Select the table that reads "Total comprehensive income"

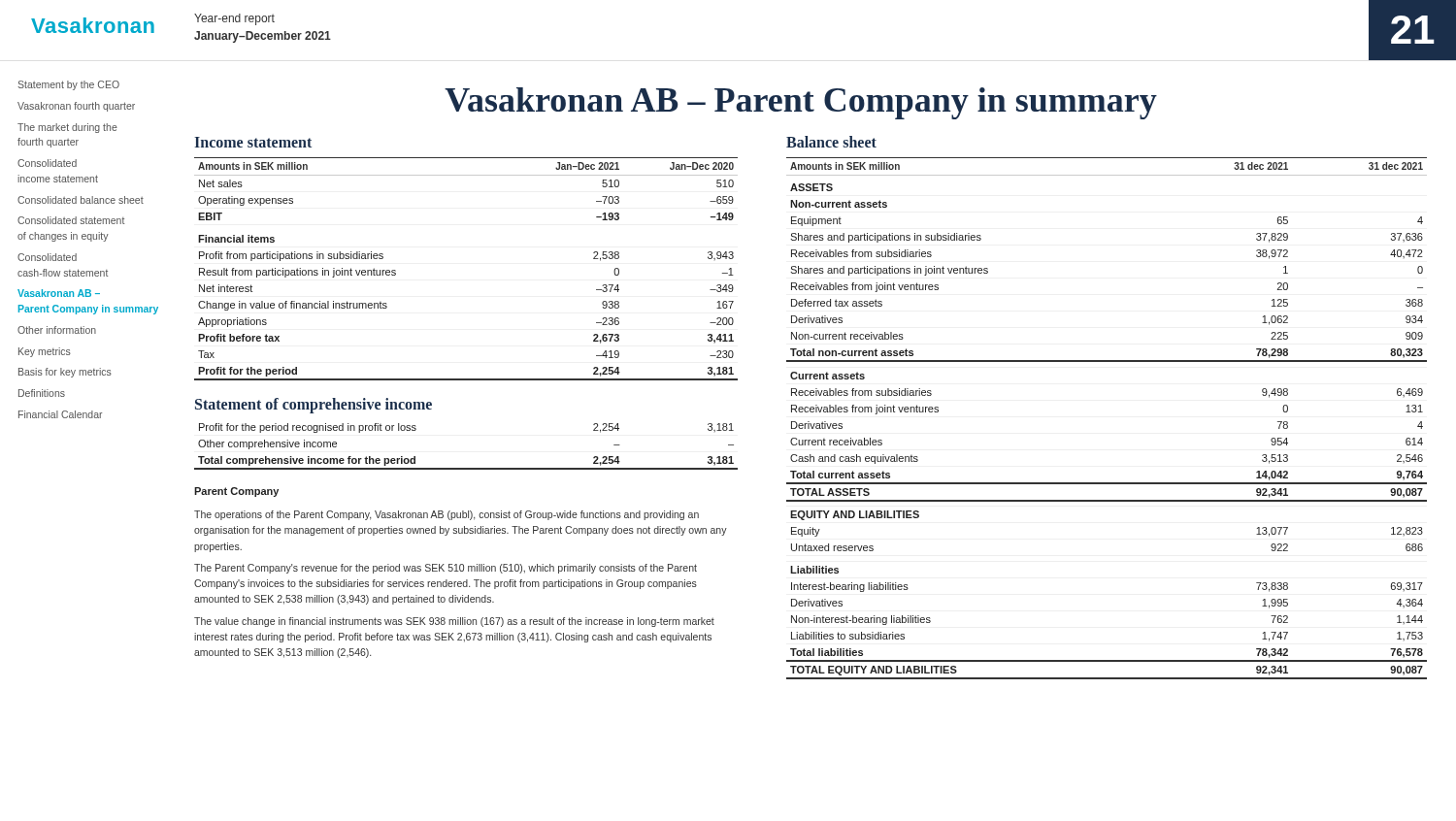[x=466, y=444]
